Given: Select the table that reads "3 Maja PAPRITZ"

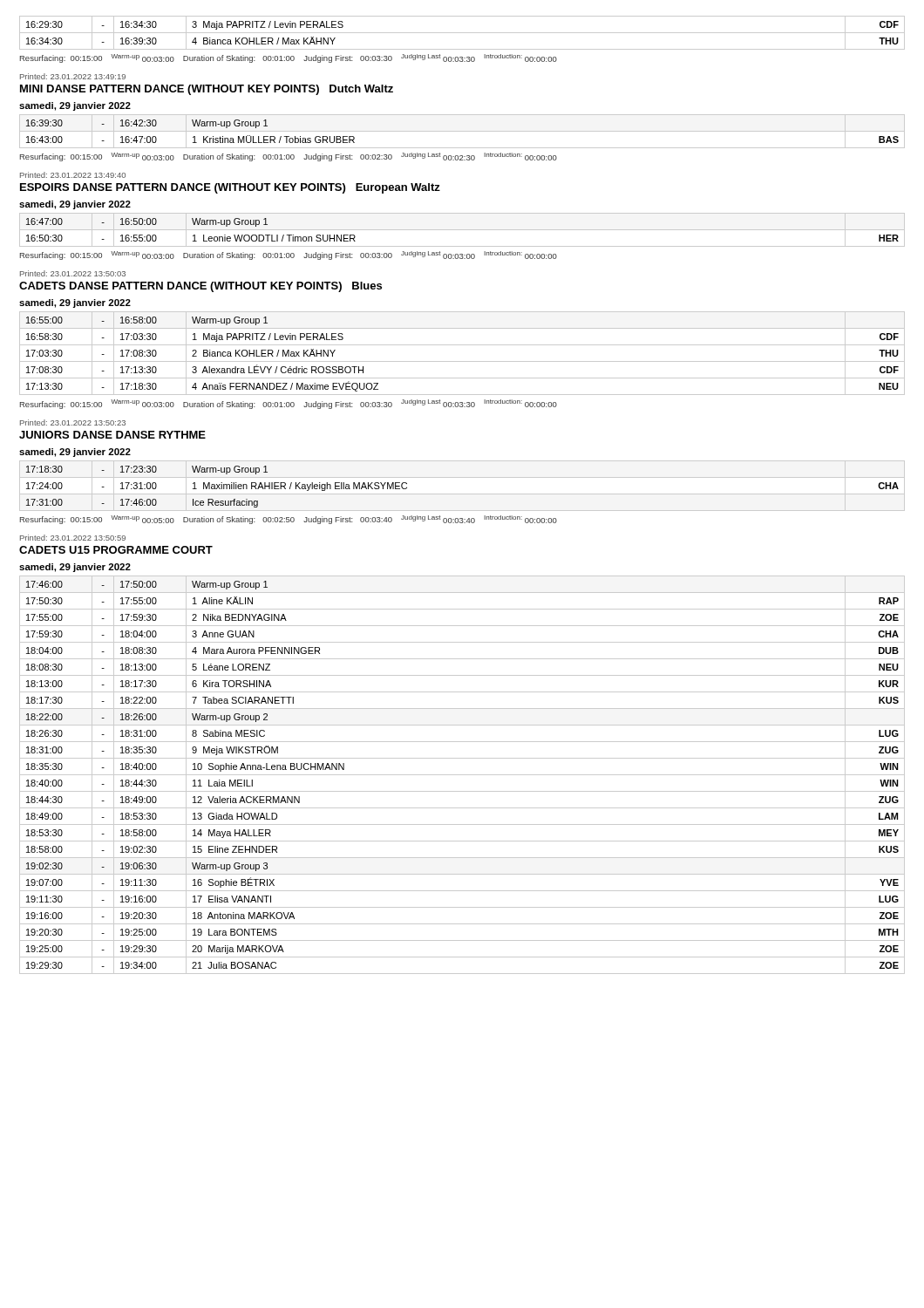Looking at the screenshot, I should pyautogui.click(x=462, y=33).
